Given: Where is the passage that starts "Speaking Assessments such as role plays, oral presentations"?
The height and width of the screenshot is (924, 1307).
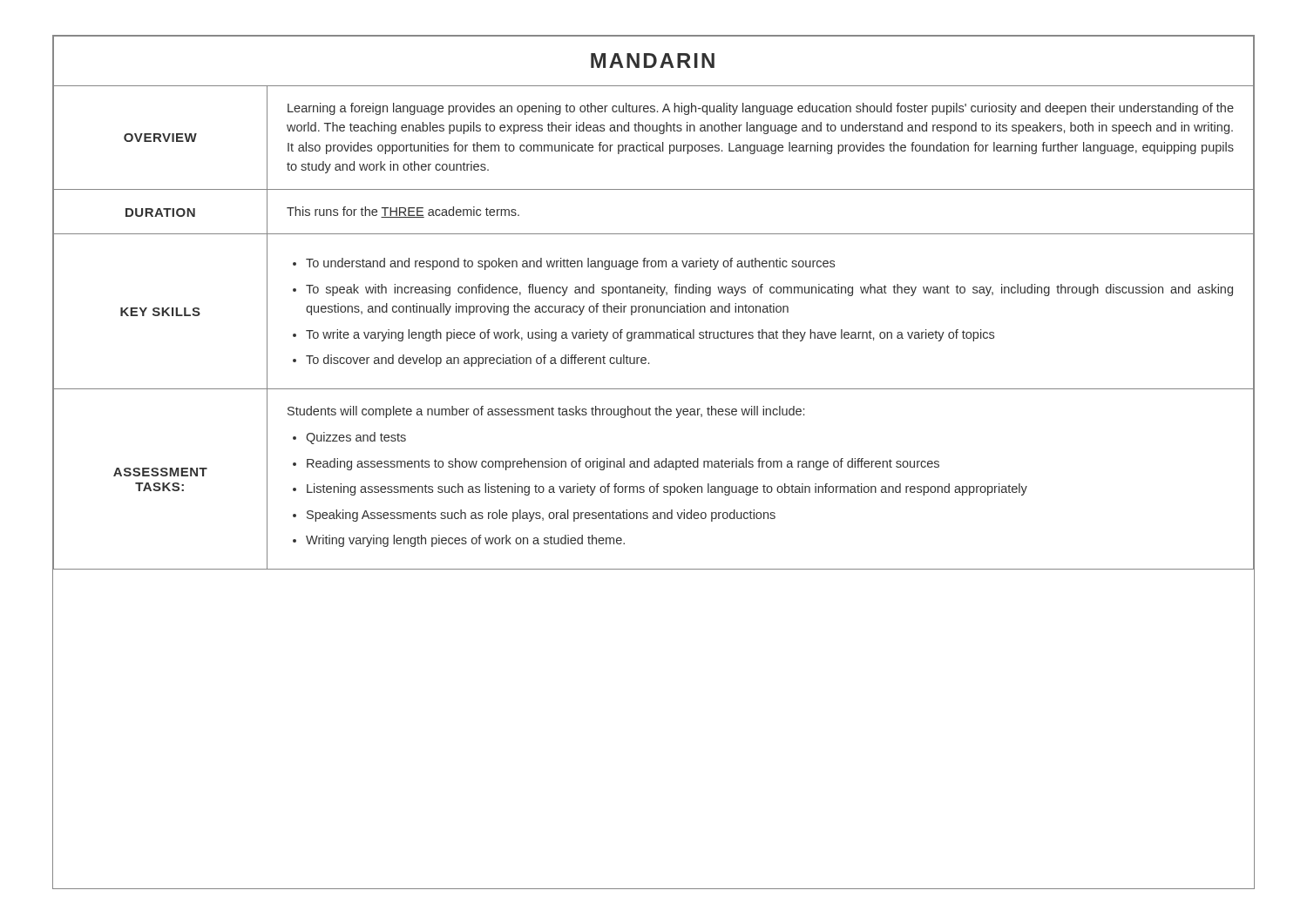Looking at the screenshot, I should (x=541, y=514).
